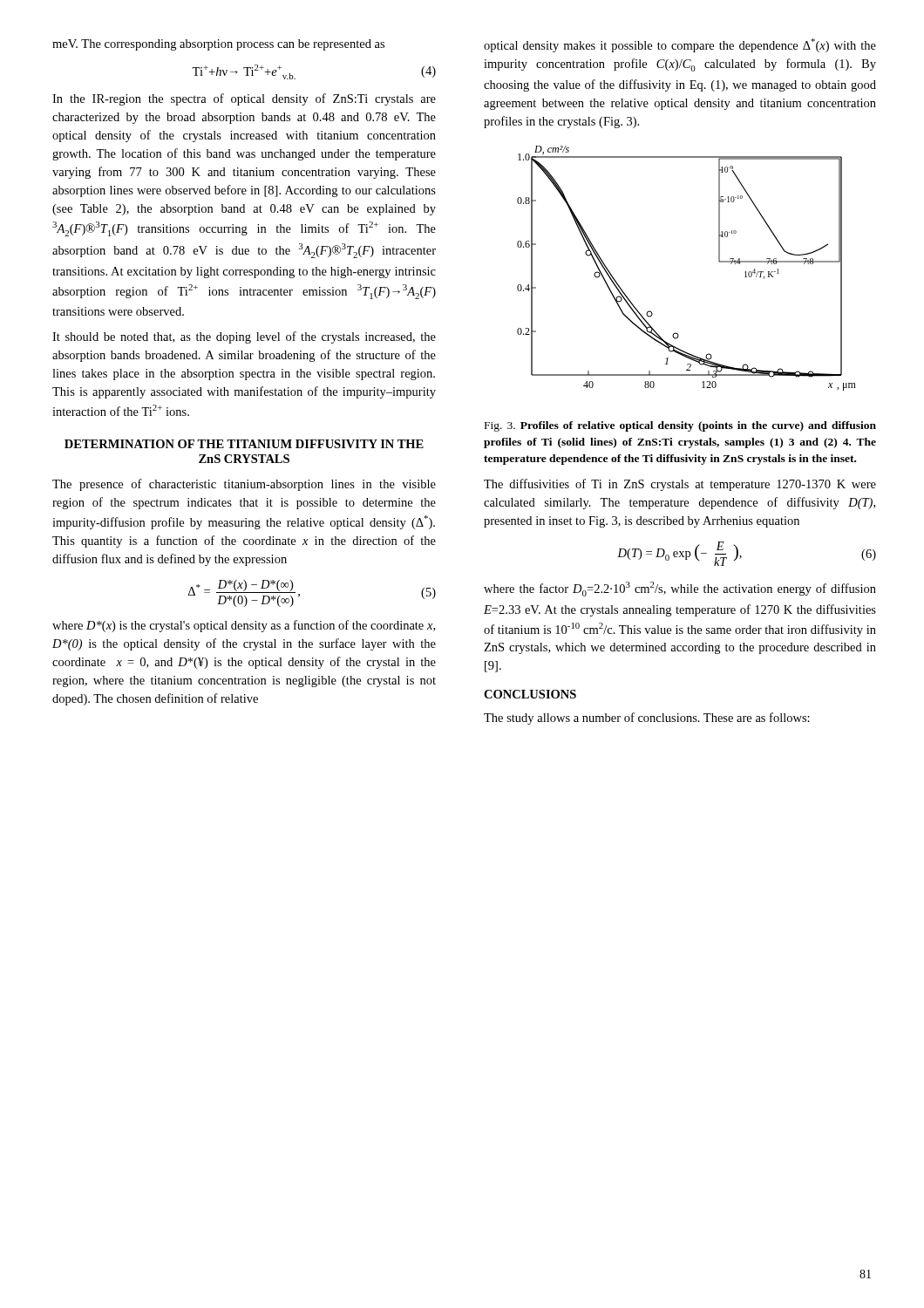This screenshot has width=924, height=1308.
Task: Click on the element starting "The presence of characteristic titanium-absorption"
Action: tap(244, 522)
